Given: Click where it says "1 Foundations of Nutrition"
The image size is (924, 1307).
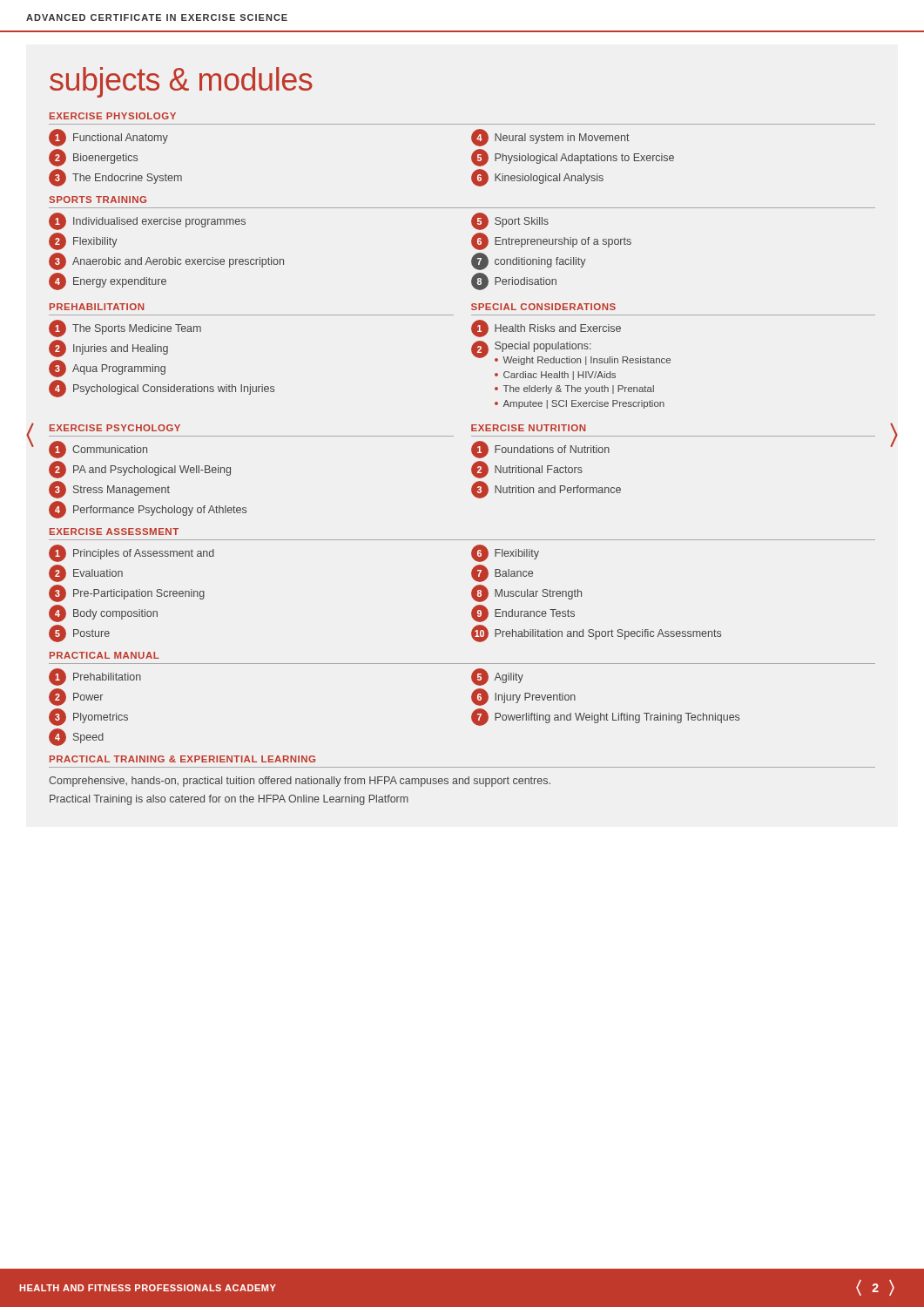Looking at the screenshot, I should [540, 450].
